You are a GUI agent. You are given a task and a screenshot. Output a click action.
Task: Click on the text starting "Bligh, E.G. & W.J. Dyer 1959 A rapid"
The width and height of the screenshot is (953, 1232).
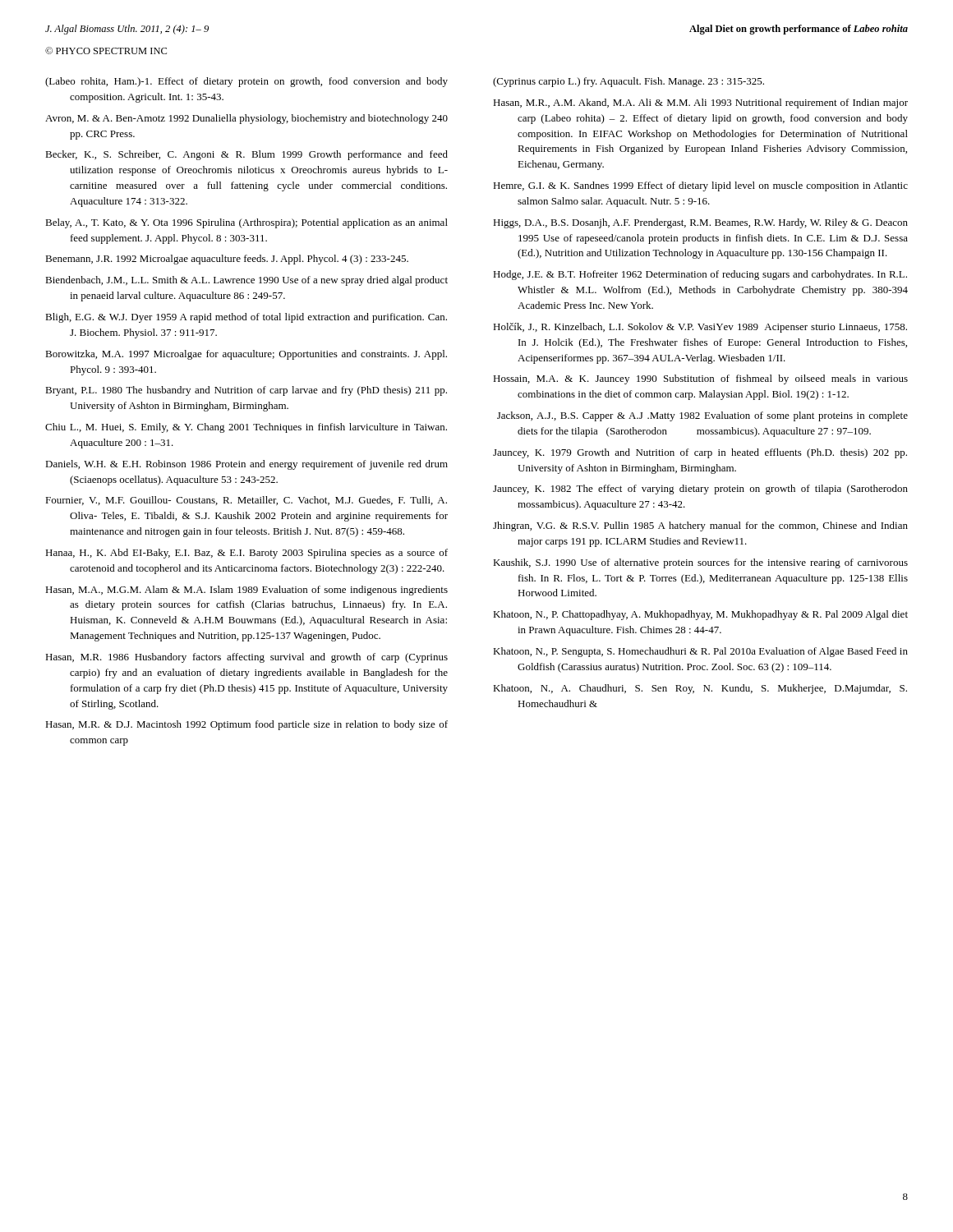coord(246,325)
